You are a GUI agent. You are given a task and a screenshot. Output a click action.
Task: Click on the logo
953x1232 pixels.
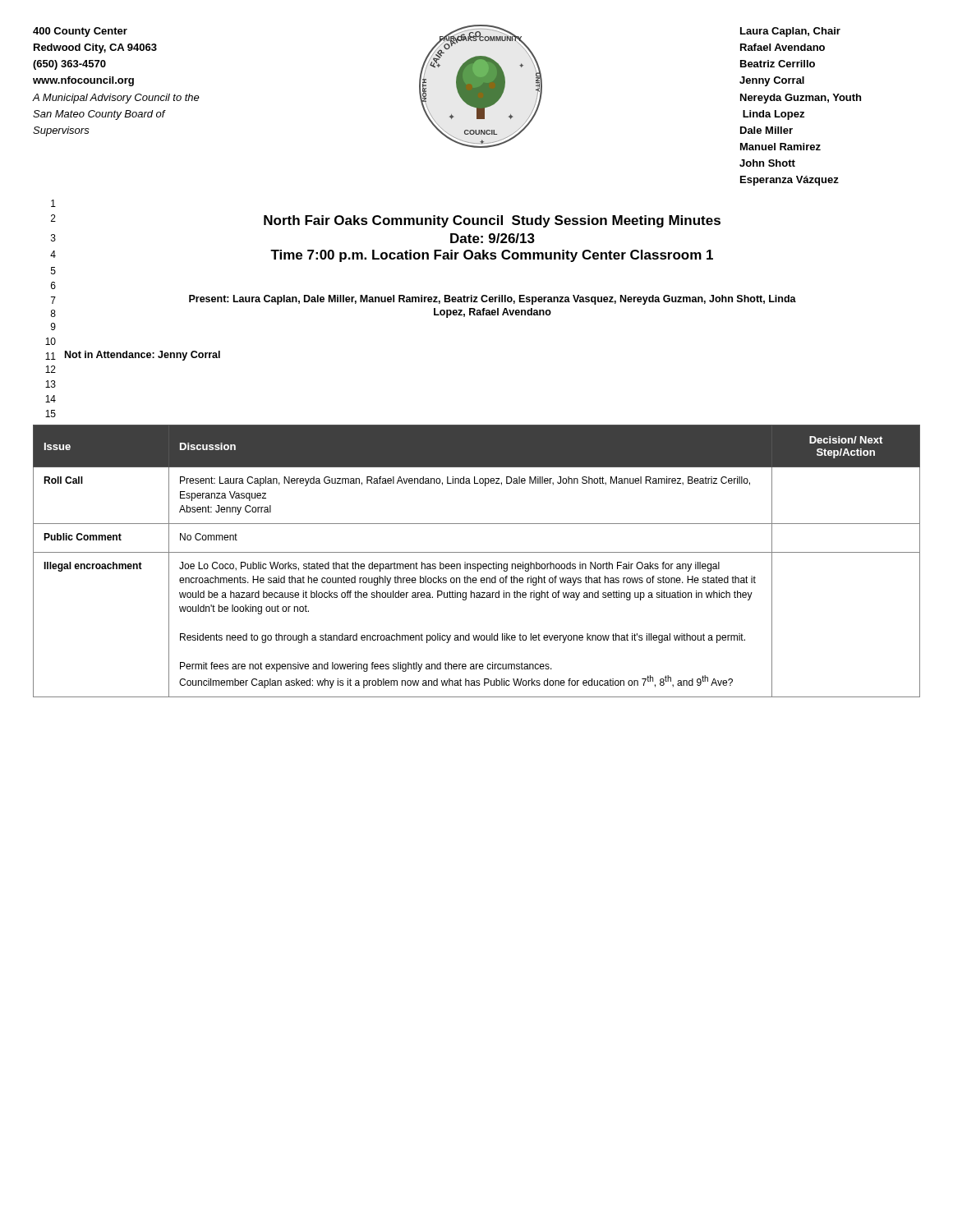tap(481, 87)
